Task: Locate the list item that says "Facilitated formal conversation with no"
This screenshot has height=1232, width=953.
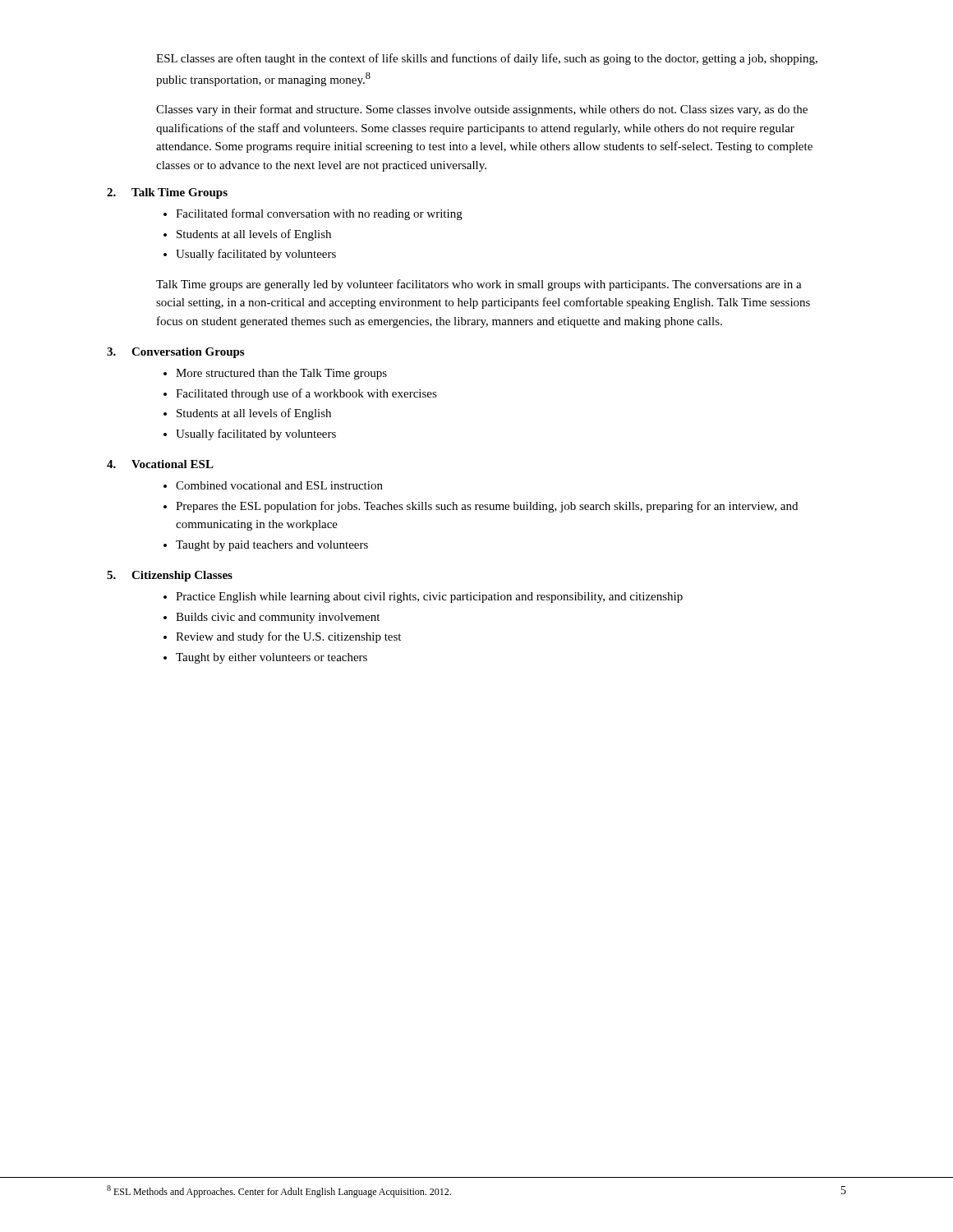Action: [x=319, y=214]
